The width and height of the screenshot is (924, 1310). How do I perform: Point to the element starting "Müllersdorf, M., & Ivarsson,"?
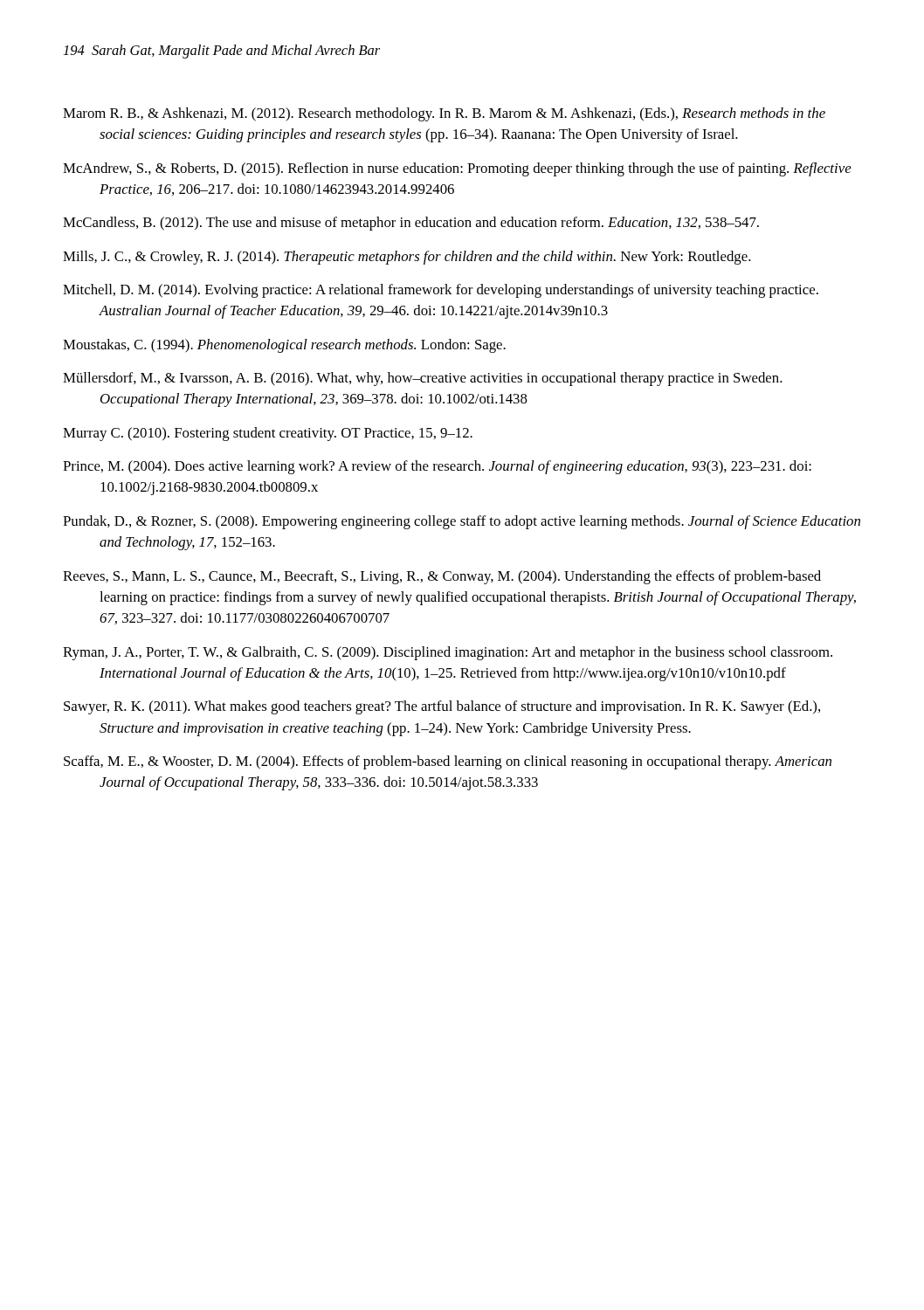click(423, 388)
